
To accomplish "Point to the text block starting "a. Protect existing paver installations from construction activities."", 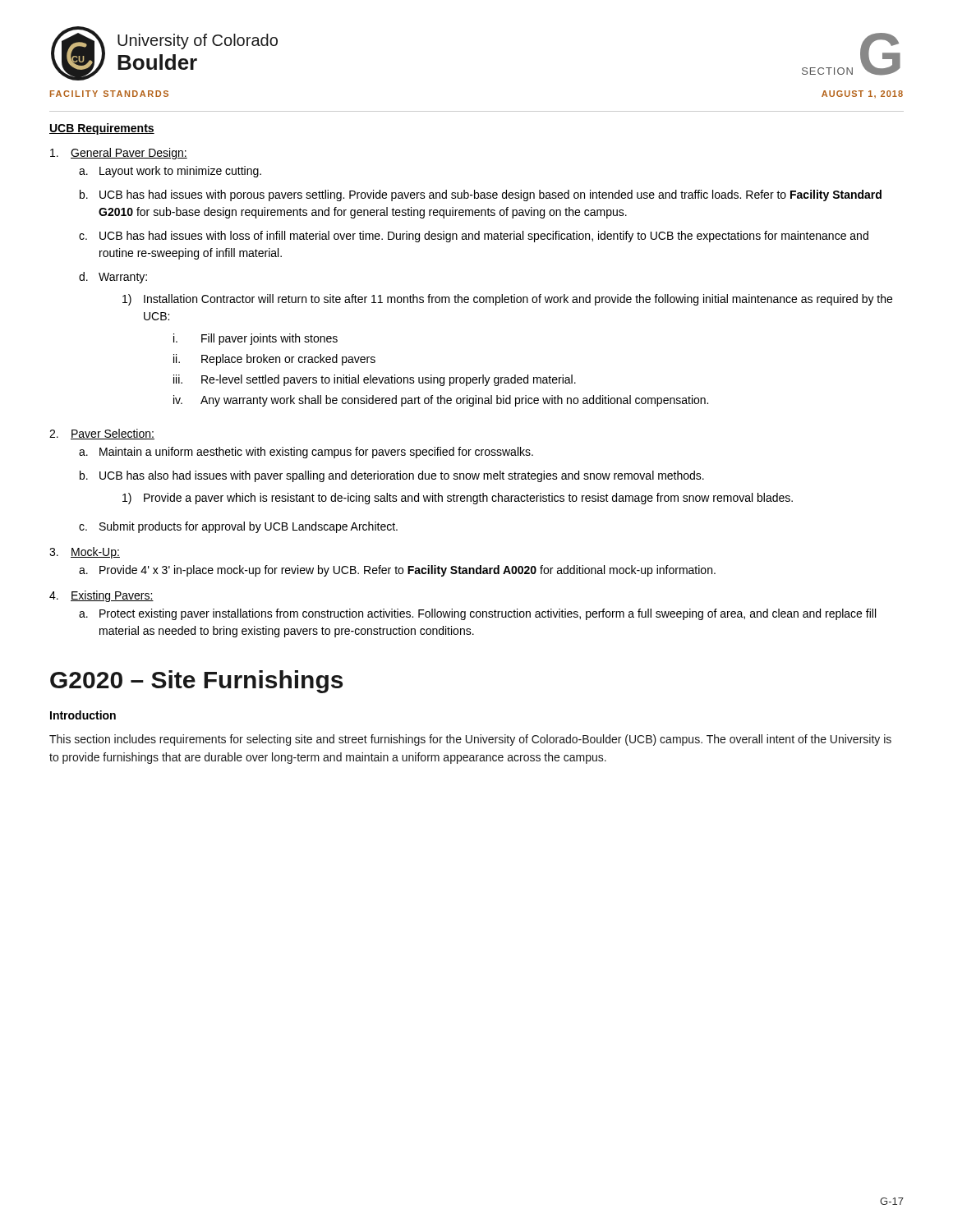I will click(x=491, y=623).
